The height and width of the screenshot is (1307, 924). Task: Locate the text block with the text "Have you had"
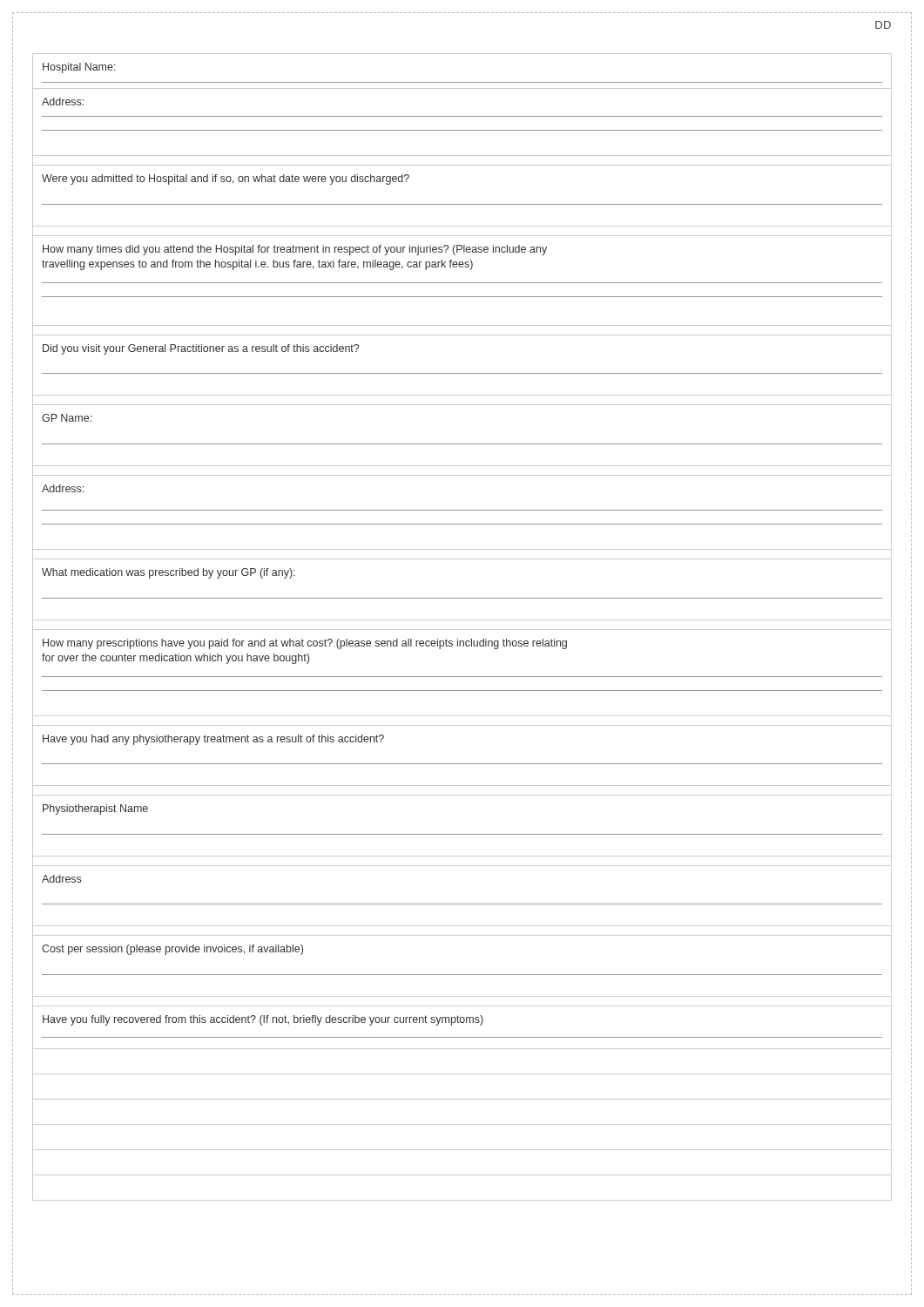(x=213, y=740)
